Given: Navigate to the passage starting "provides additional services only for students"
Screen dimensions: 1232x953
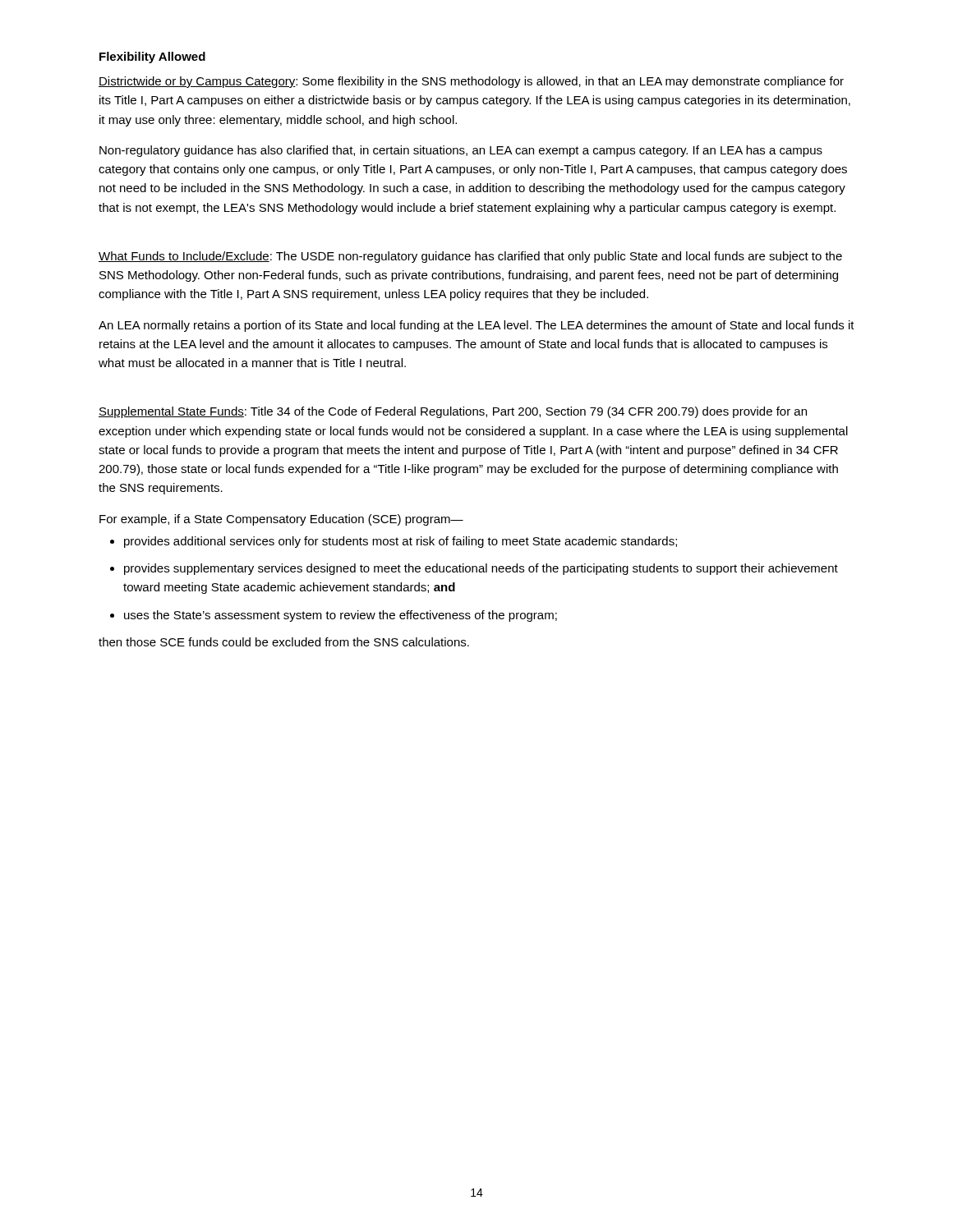Looking at the screenshot, I should coord(401,541).
